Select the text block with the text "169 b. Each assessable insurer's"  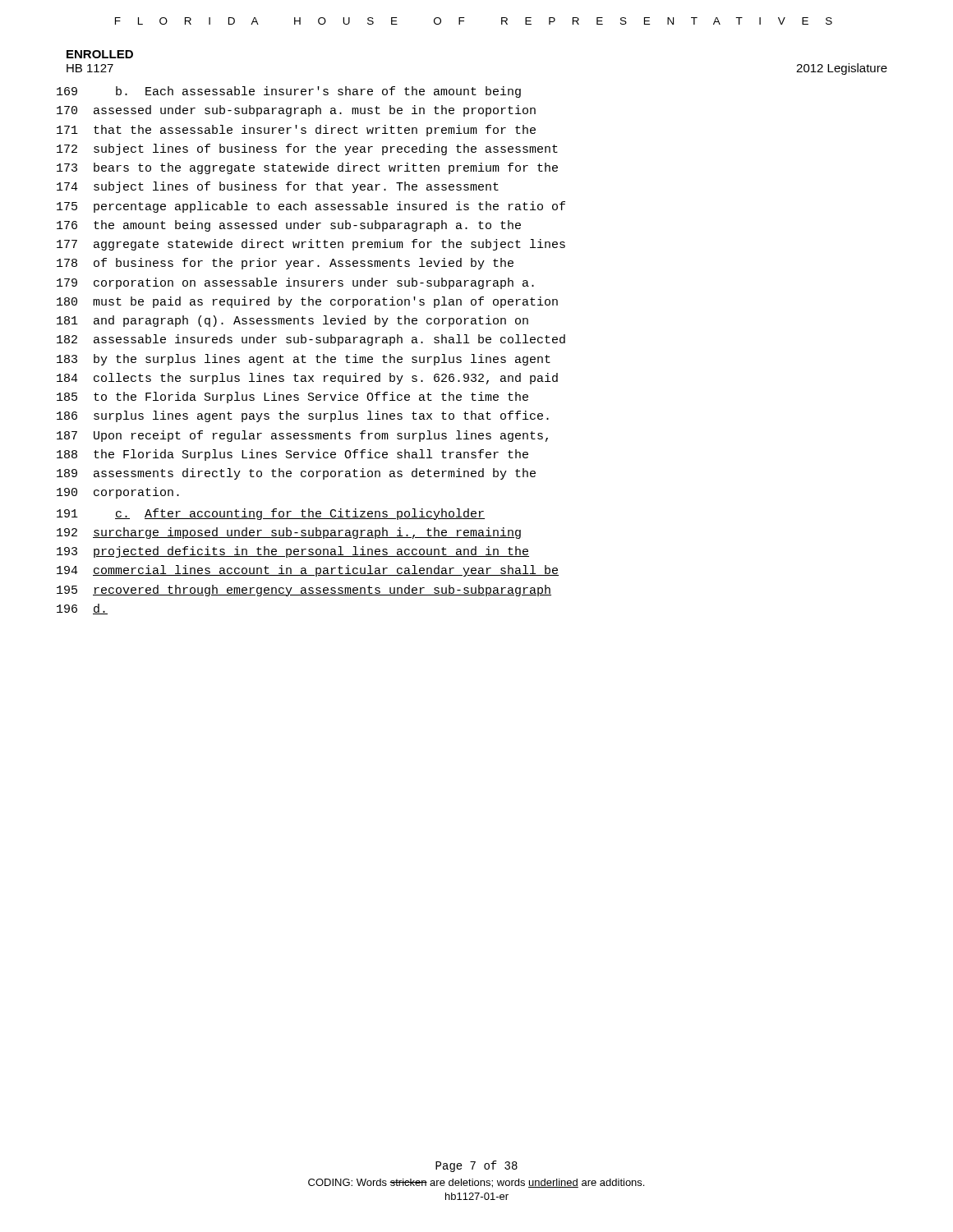pyautogui.click(x=476, y=293)
